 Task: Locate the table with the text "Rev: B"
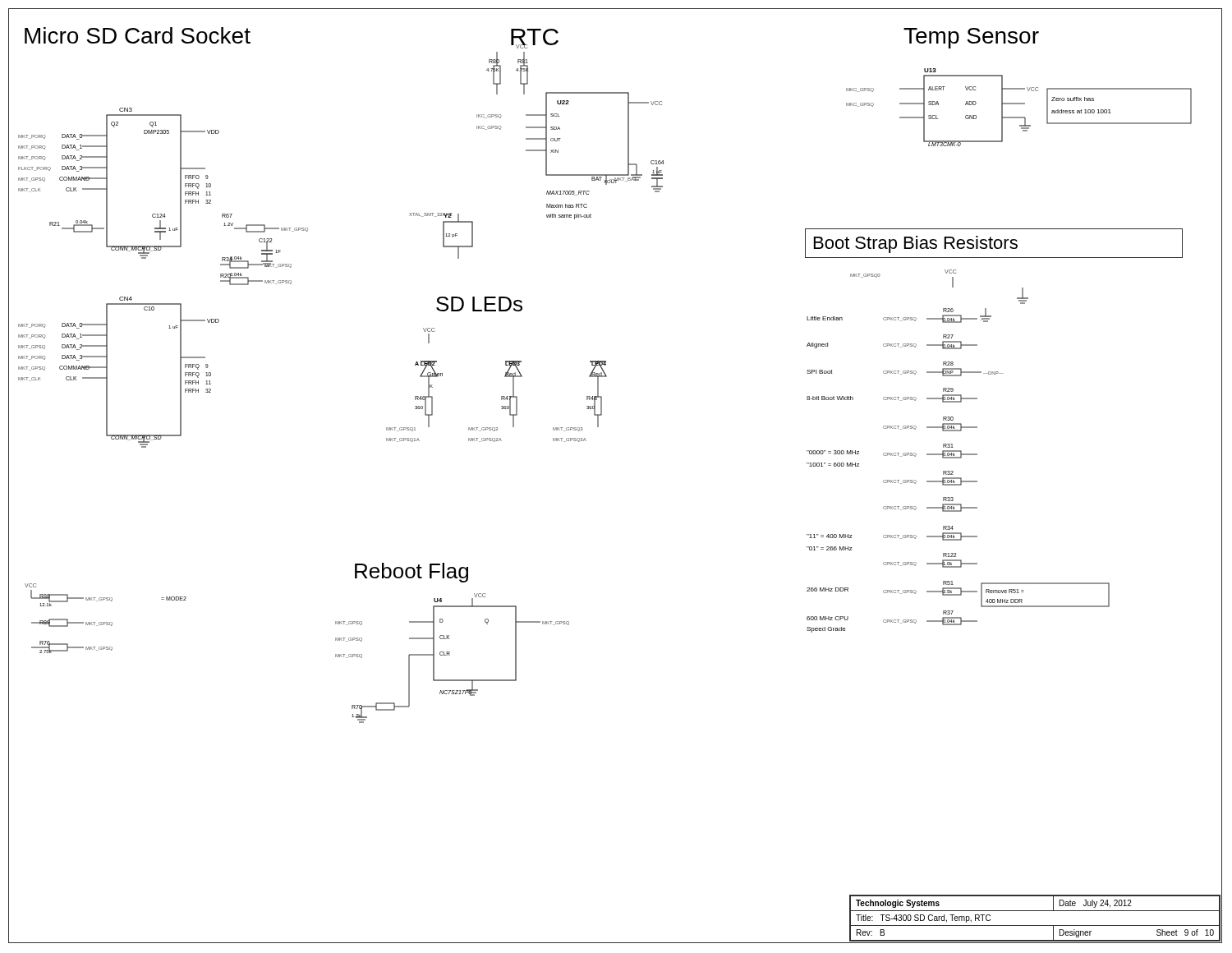1035,918
